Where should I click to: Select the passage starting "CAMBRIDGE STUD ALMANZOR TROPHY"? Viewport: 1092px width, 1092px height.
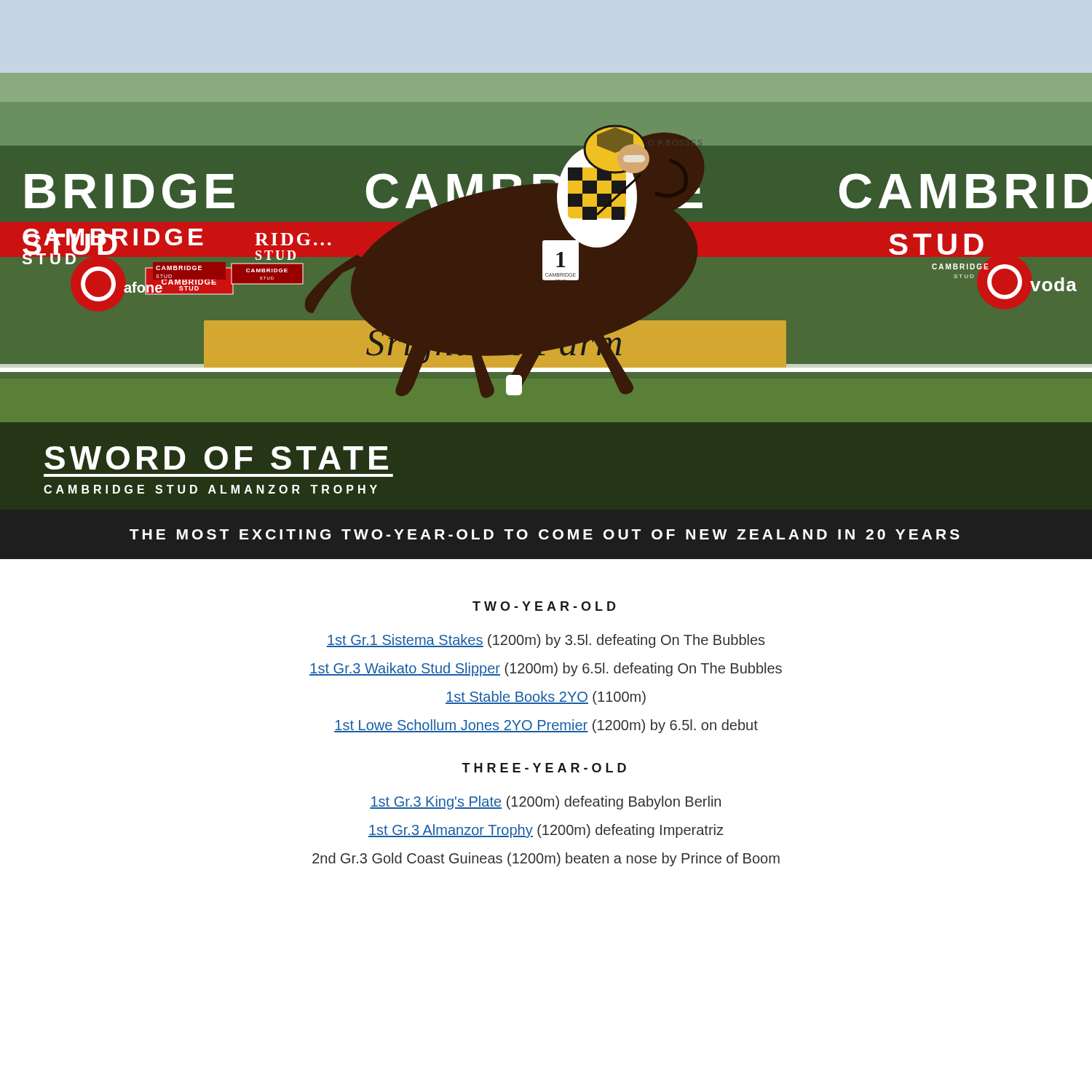(212, 490)
